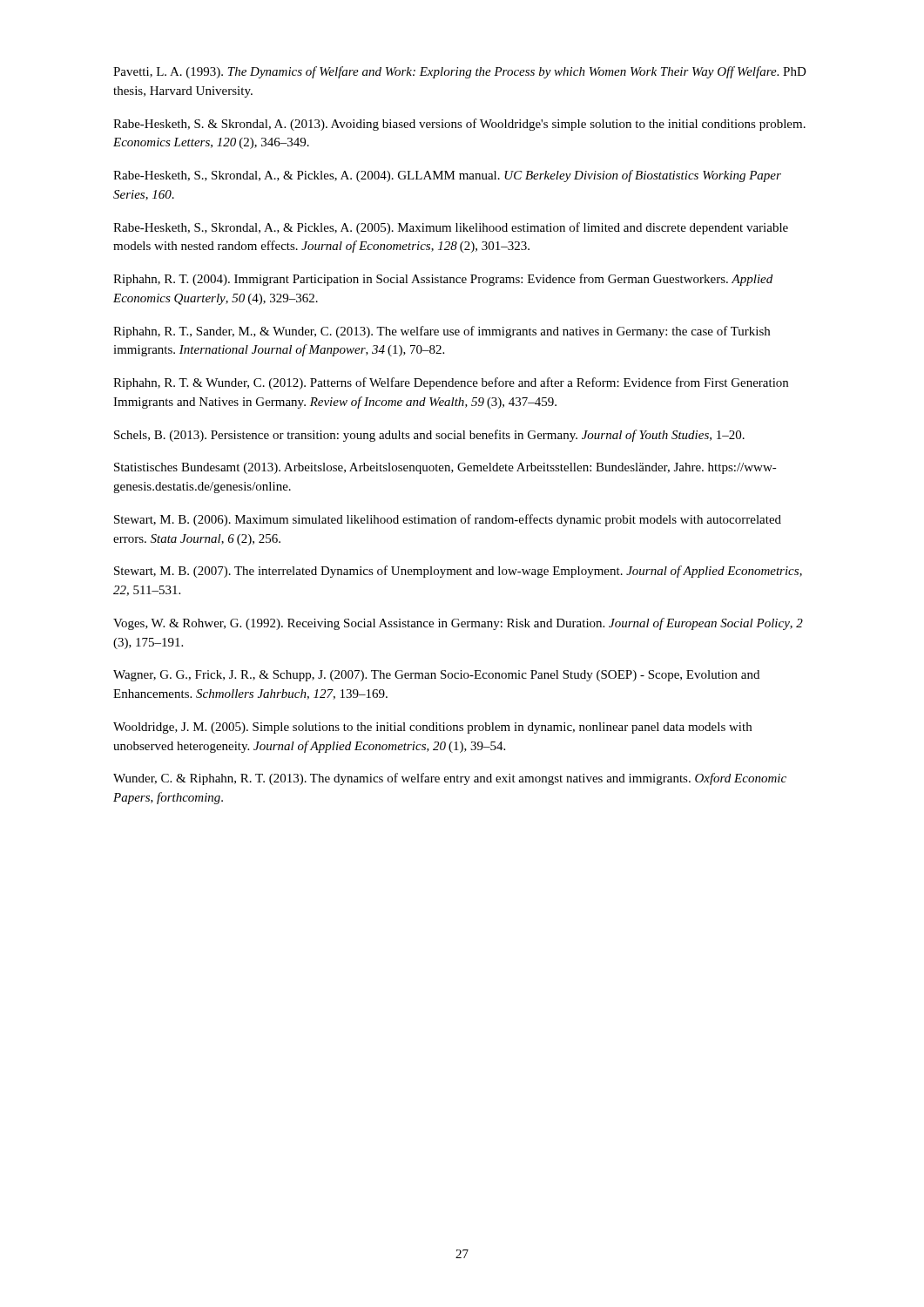Click on the list item with the text "Riphahn, R. T. (2004)."

462,289
